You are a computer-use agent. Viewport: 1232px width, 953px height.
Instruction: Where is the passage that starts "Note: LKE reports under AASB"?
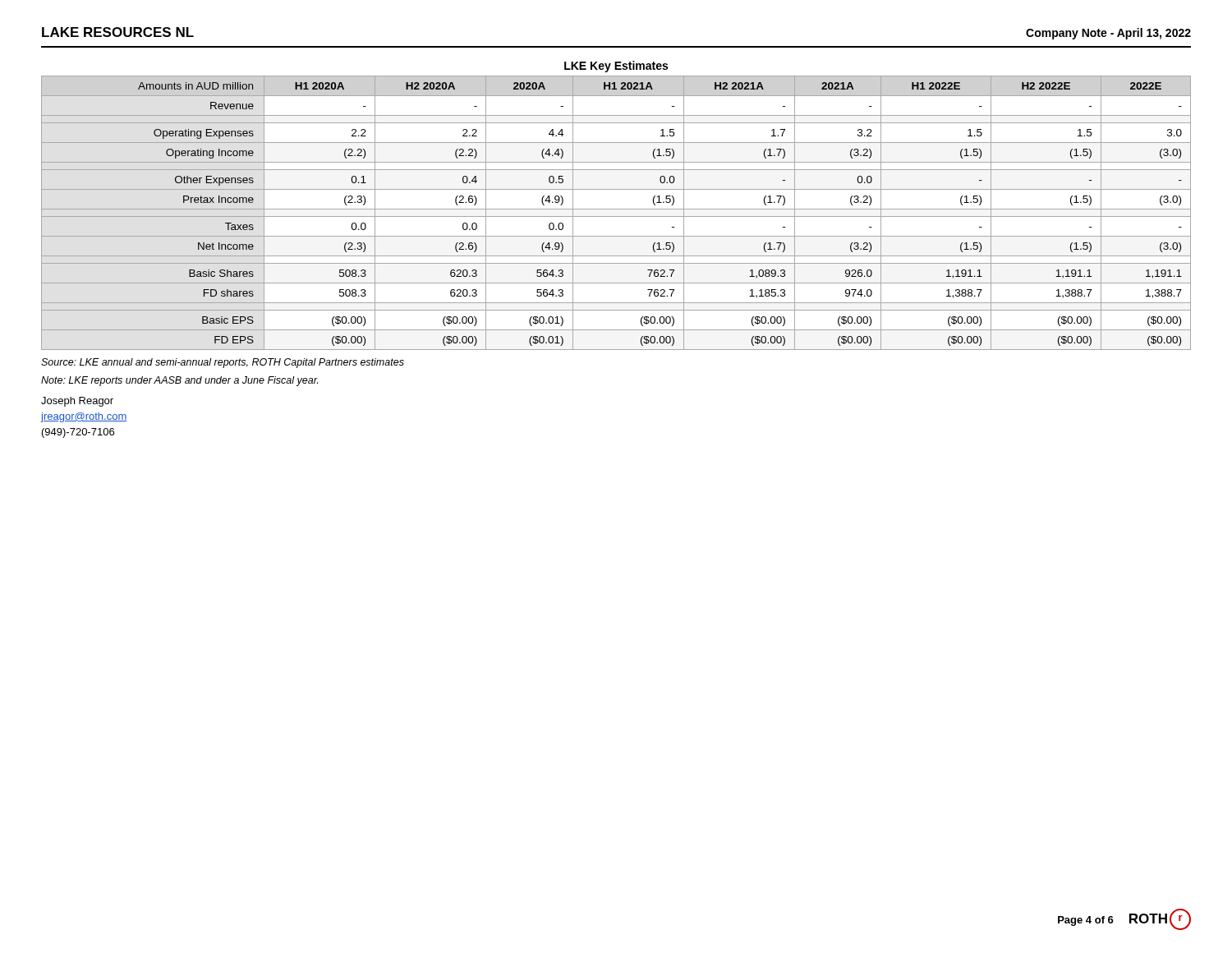pyautogui.click(x=180, y=380)
